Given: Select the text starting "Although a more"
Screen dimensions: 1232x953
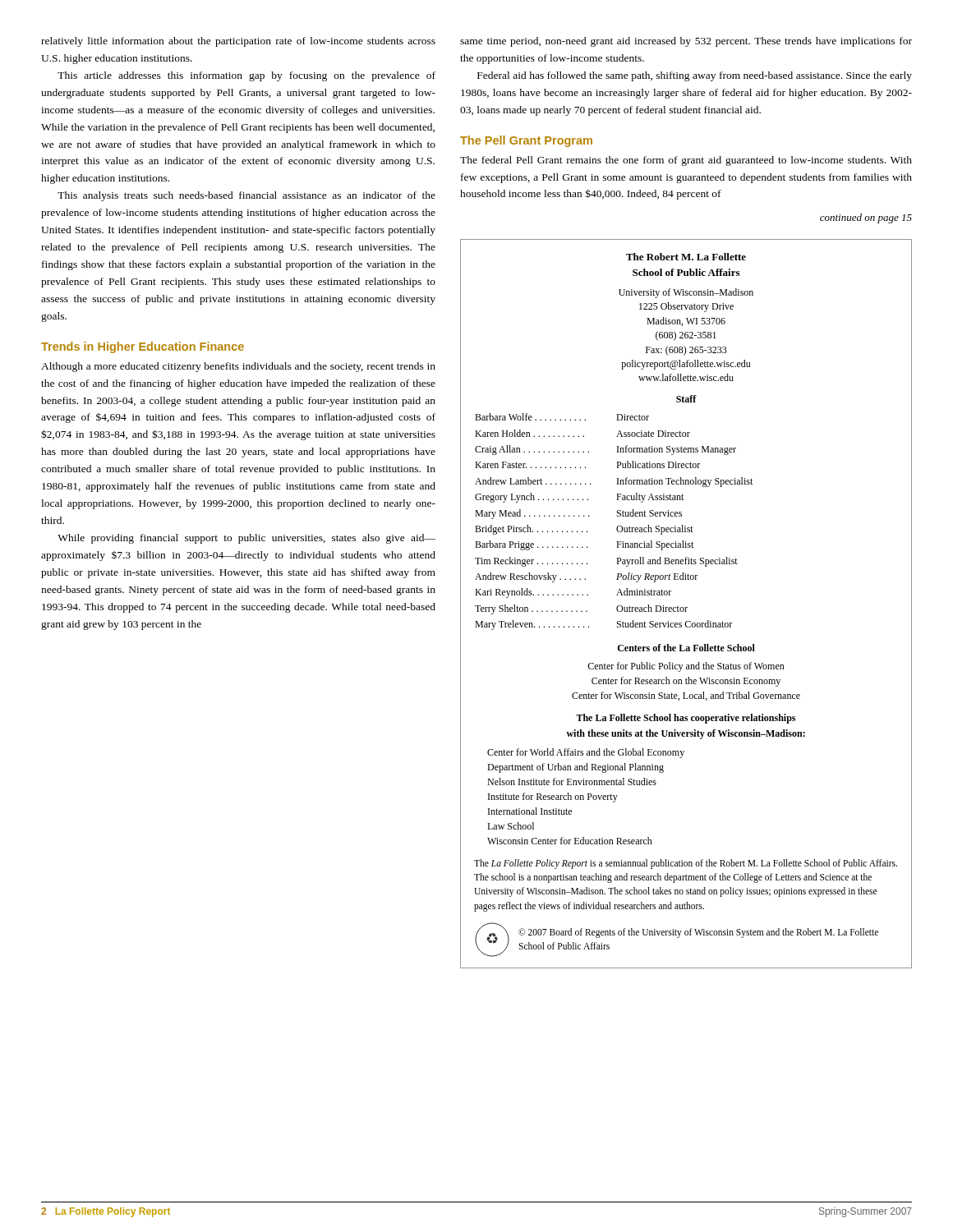Looking at the screenshot, I should pos(238,495).
